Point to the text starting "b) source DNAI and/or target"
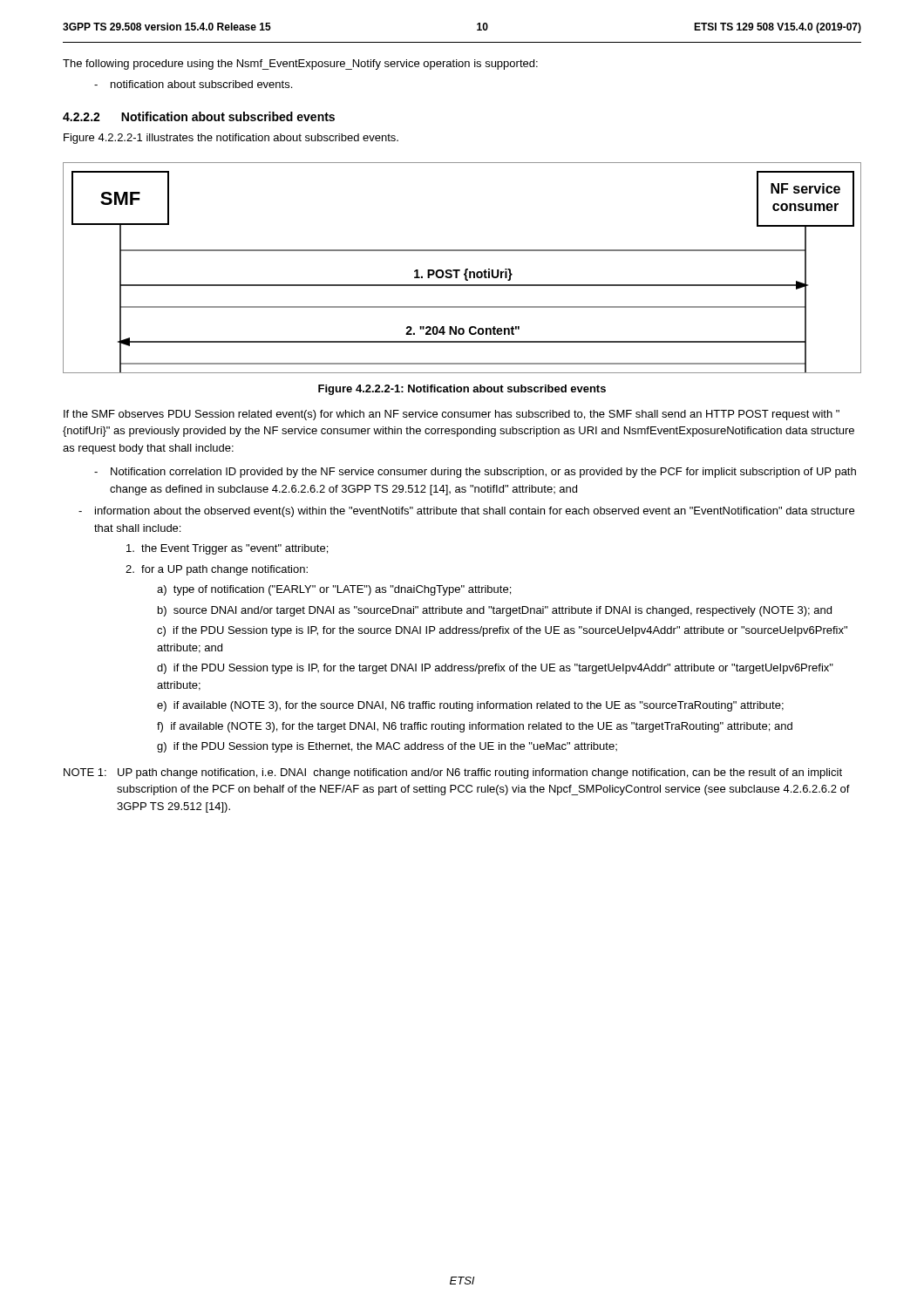The width and height of the screenshot is (924, 1308). coord(495,610)
